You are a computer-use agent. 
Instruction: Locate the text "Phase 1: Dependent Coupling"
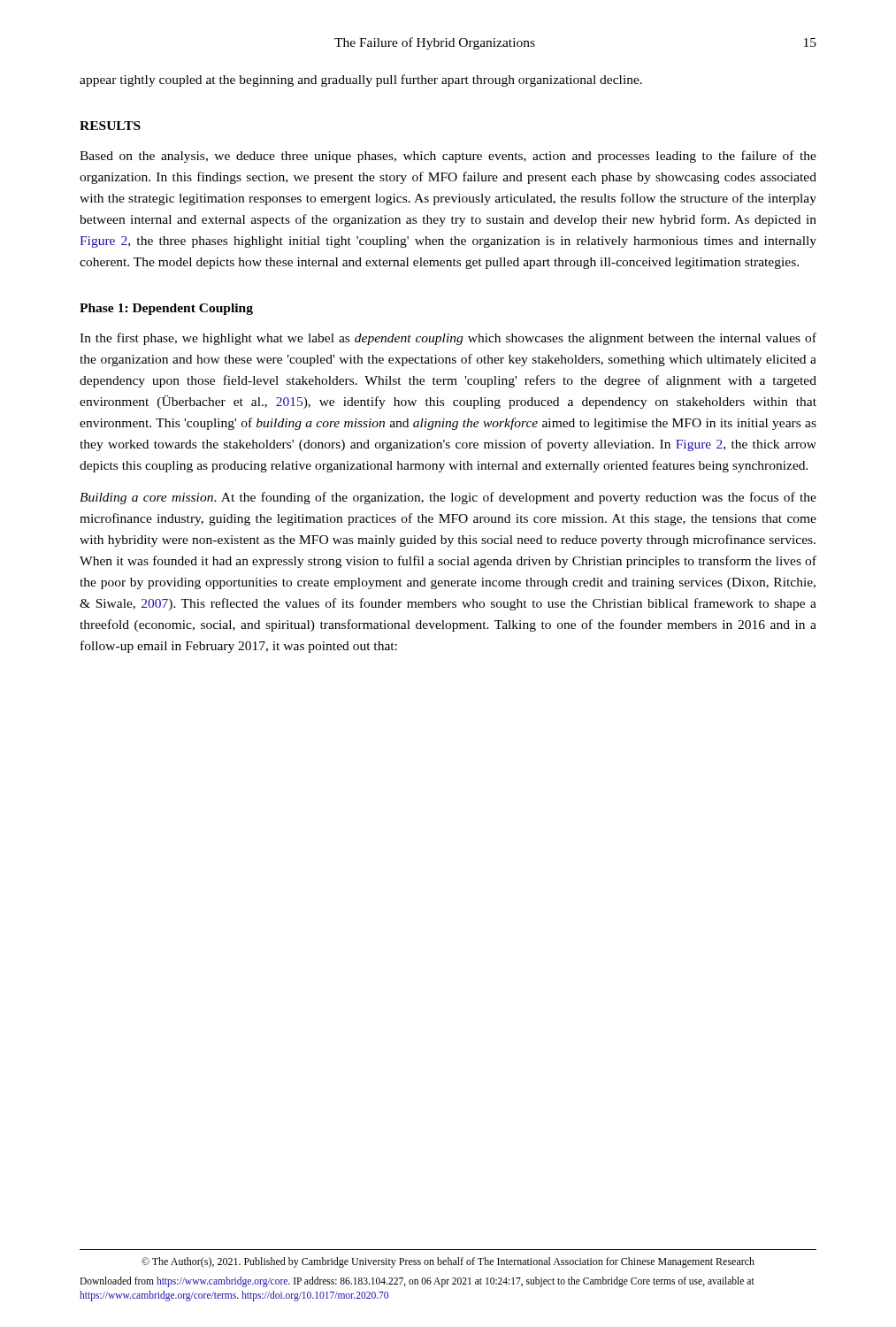[166, 308]
